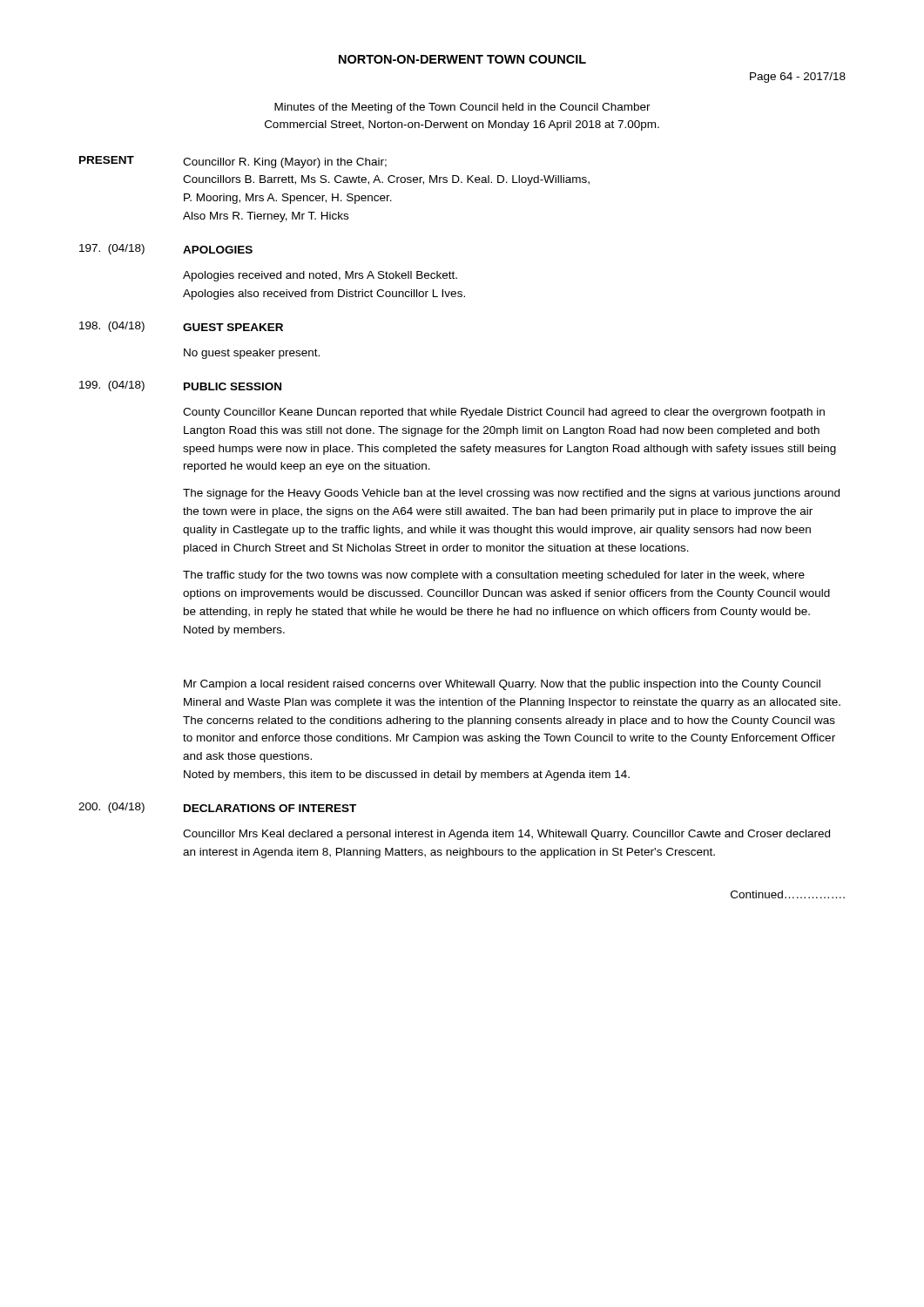Select the passage starting "County Councillor Keane Duncan"
Viewport: 924px width, 1307px height.
514,594
